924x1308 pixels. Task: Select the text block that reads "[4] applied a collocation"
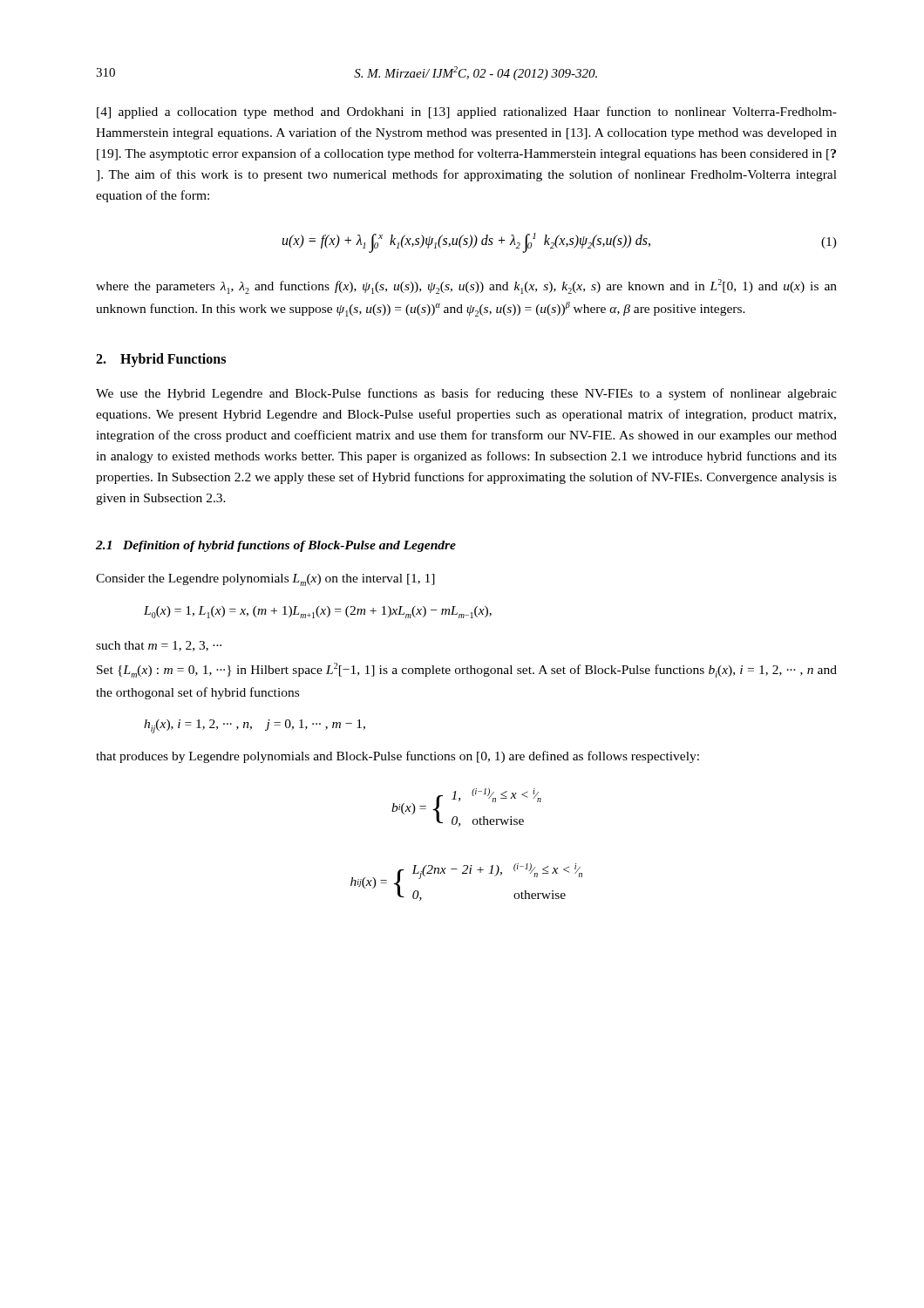pos(466,154)
